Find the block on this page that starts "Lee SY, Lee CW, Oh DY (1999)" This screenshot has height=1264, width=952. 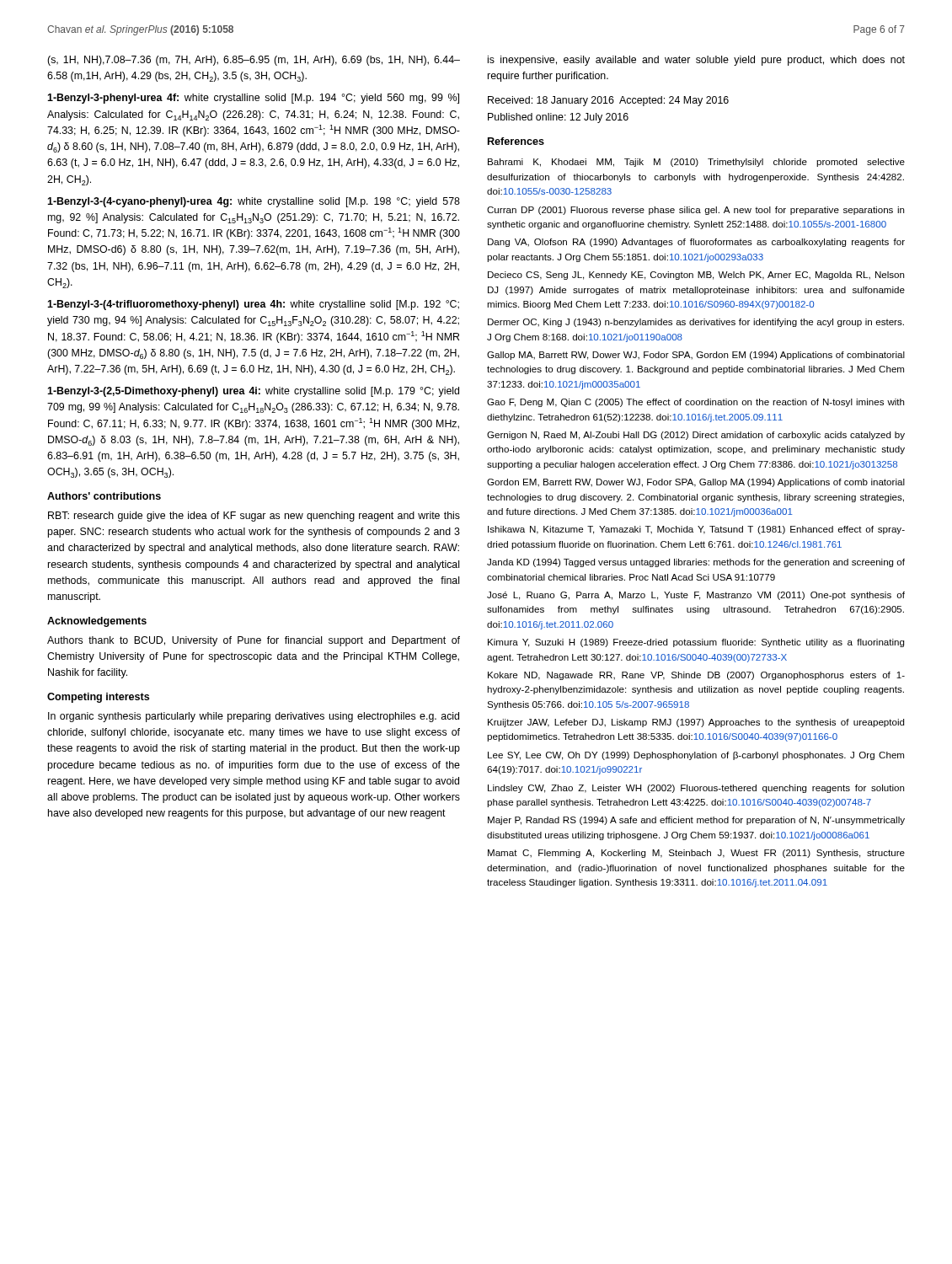696,762
